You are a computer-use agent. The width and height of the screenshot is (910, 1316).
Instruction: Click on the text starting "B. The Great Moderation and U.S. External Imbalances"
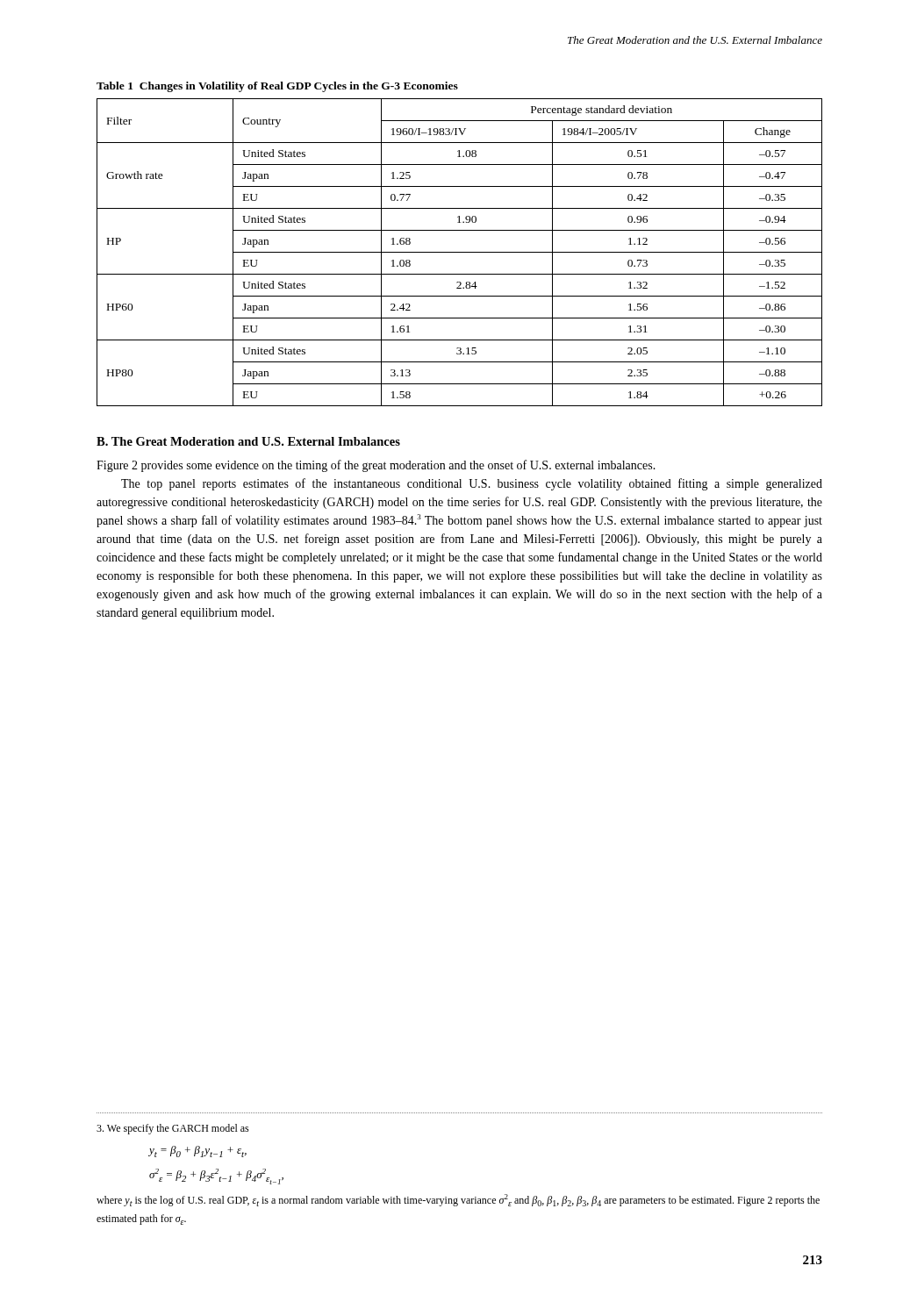pyautogui.click(x=248, y=441)
